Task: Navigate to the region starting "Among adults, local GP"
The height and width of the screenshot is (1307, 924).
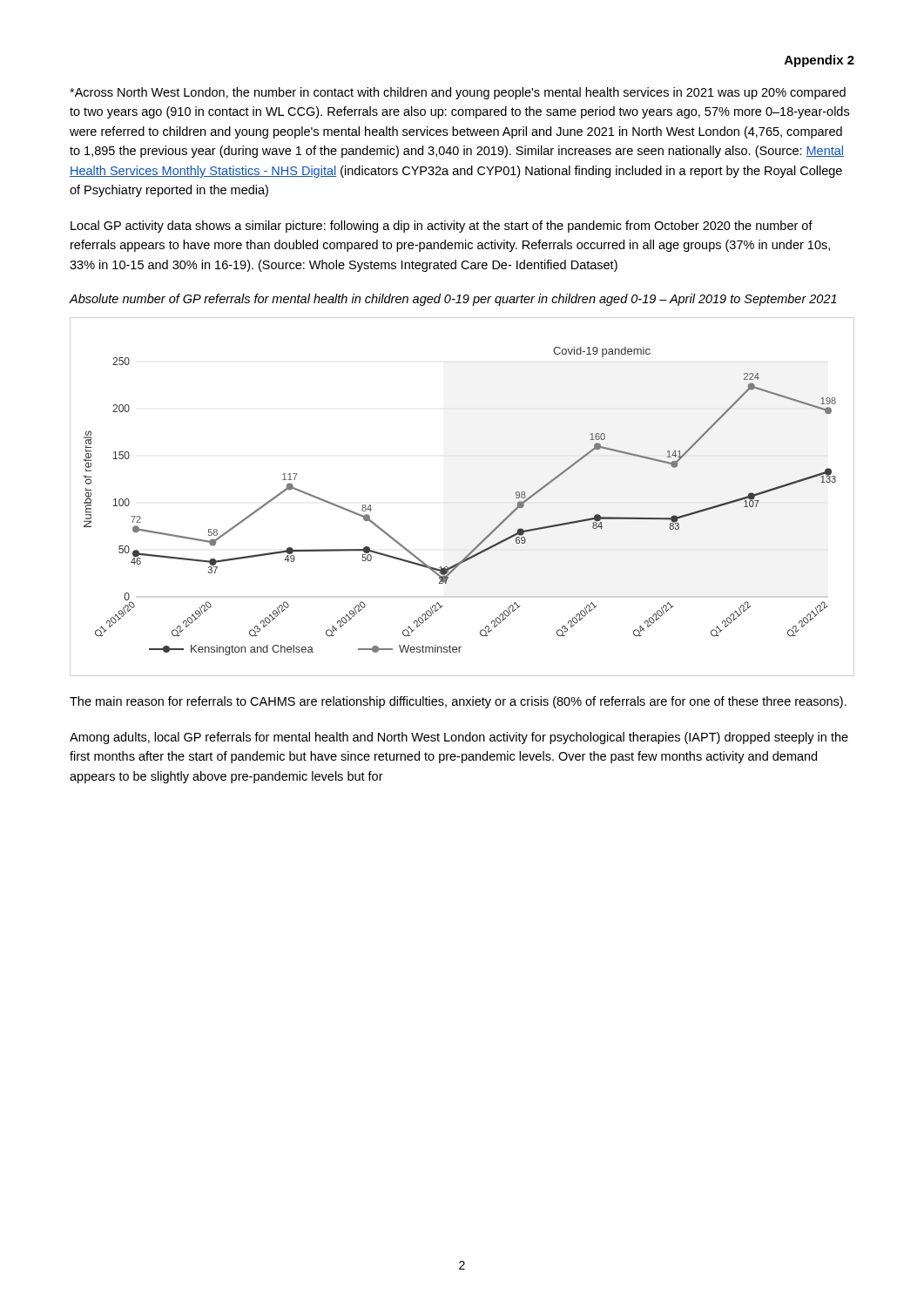Action: [x=459, y=756]
